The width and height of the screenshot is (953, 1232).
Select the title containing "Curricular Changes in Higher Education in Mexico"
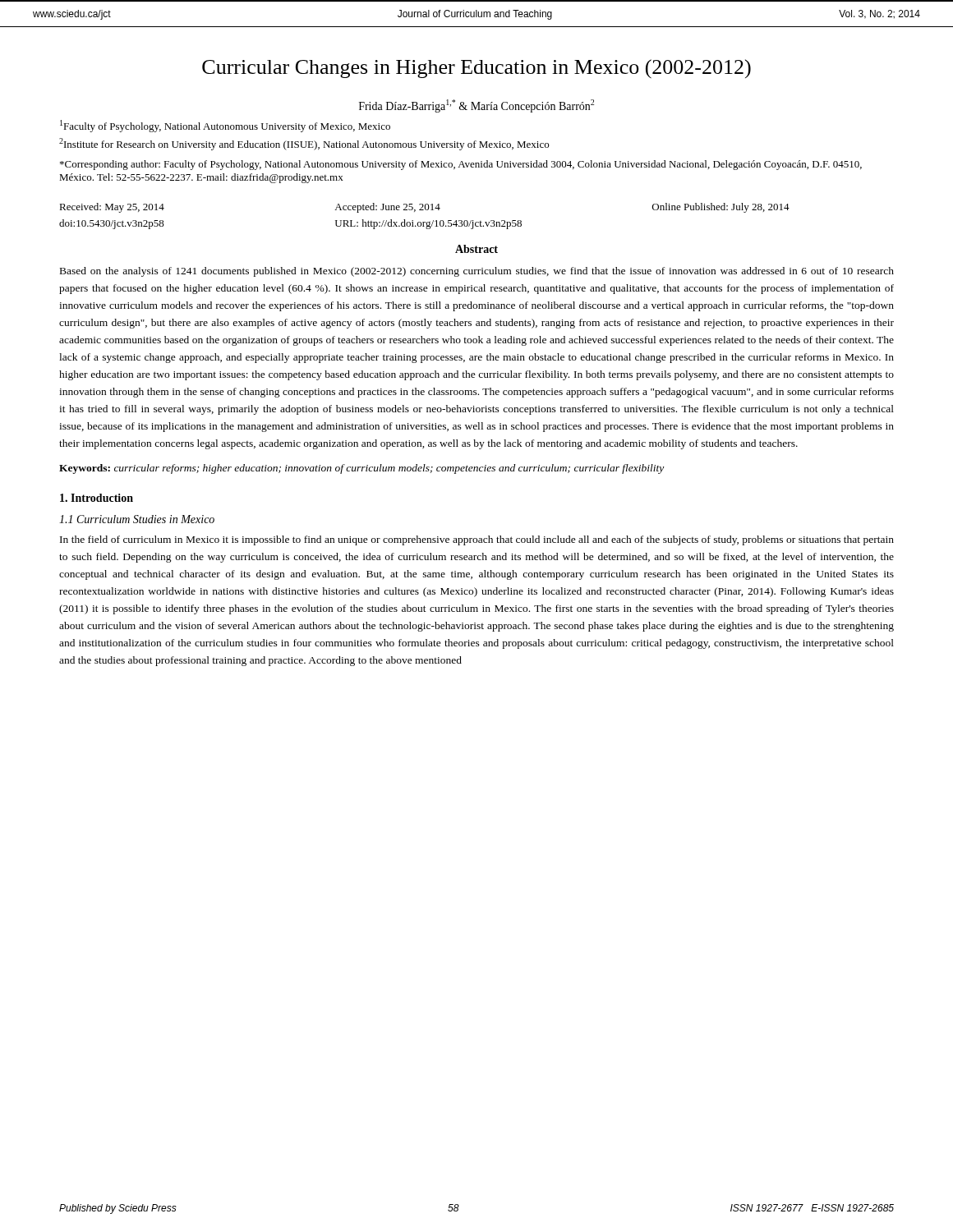pyautogui.click(x=476, y=67)
